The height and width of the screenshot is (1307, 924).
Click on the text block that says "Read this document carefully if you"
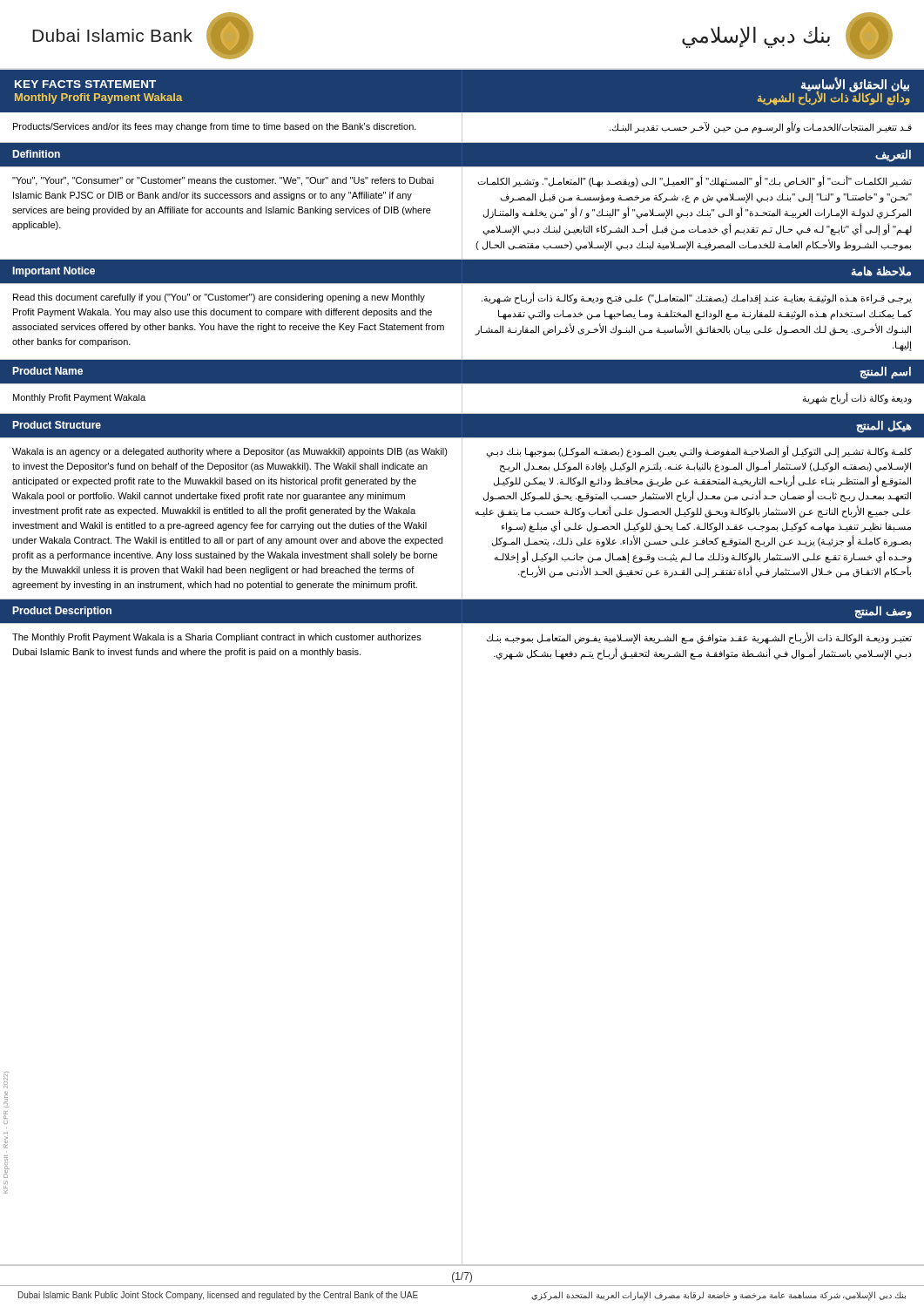(228, 319)
